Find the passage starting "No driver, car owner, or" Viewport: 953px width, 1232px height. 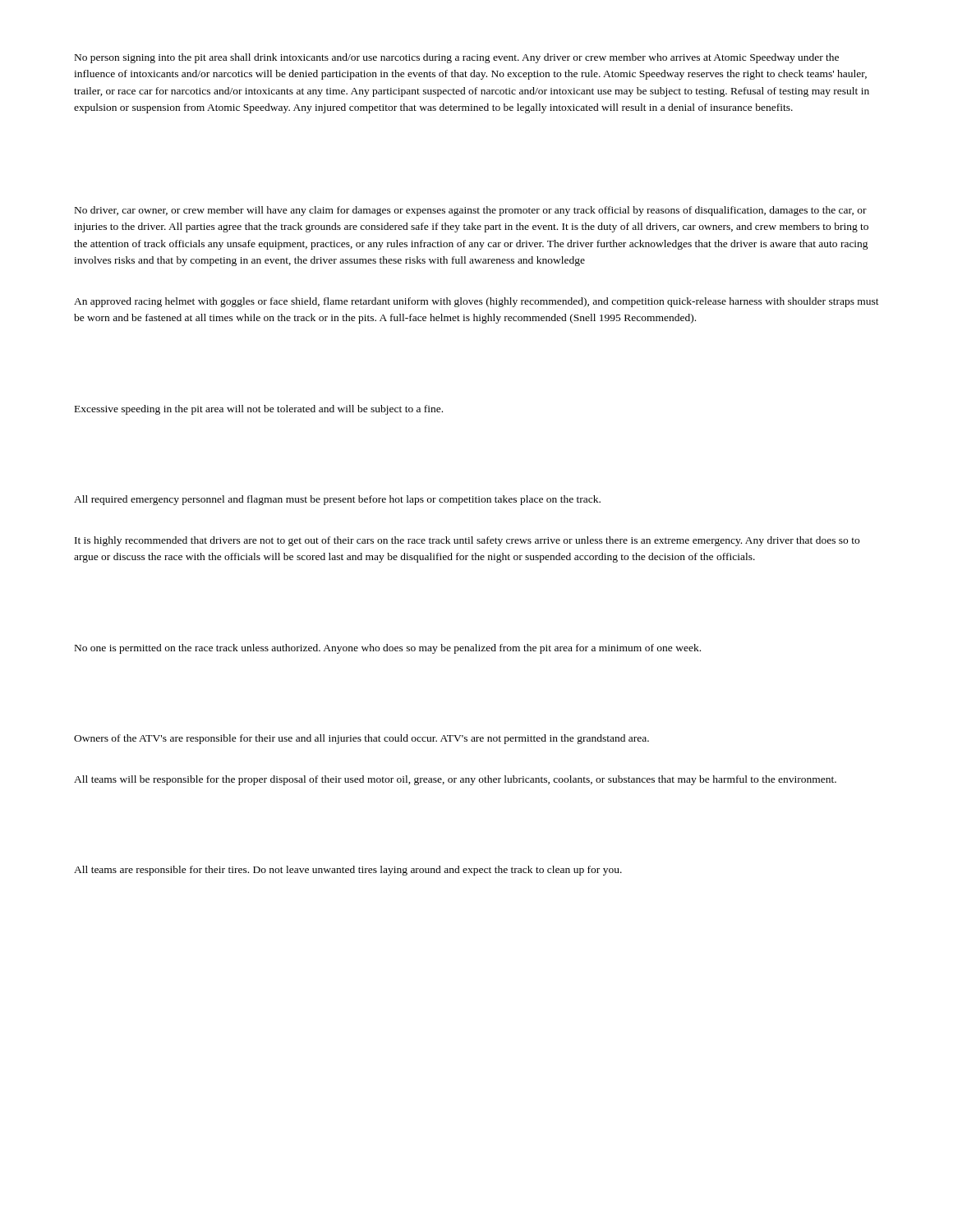pyautogui.click(x=471, y=235)
